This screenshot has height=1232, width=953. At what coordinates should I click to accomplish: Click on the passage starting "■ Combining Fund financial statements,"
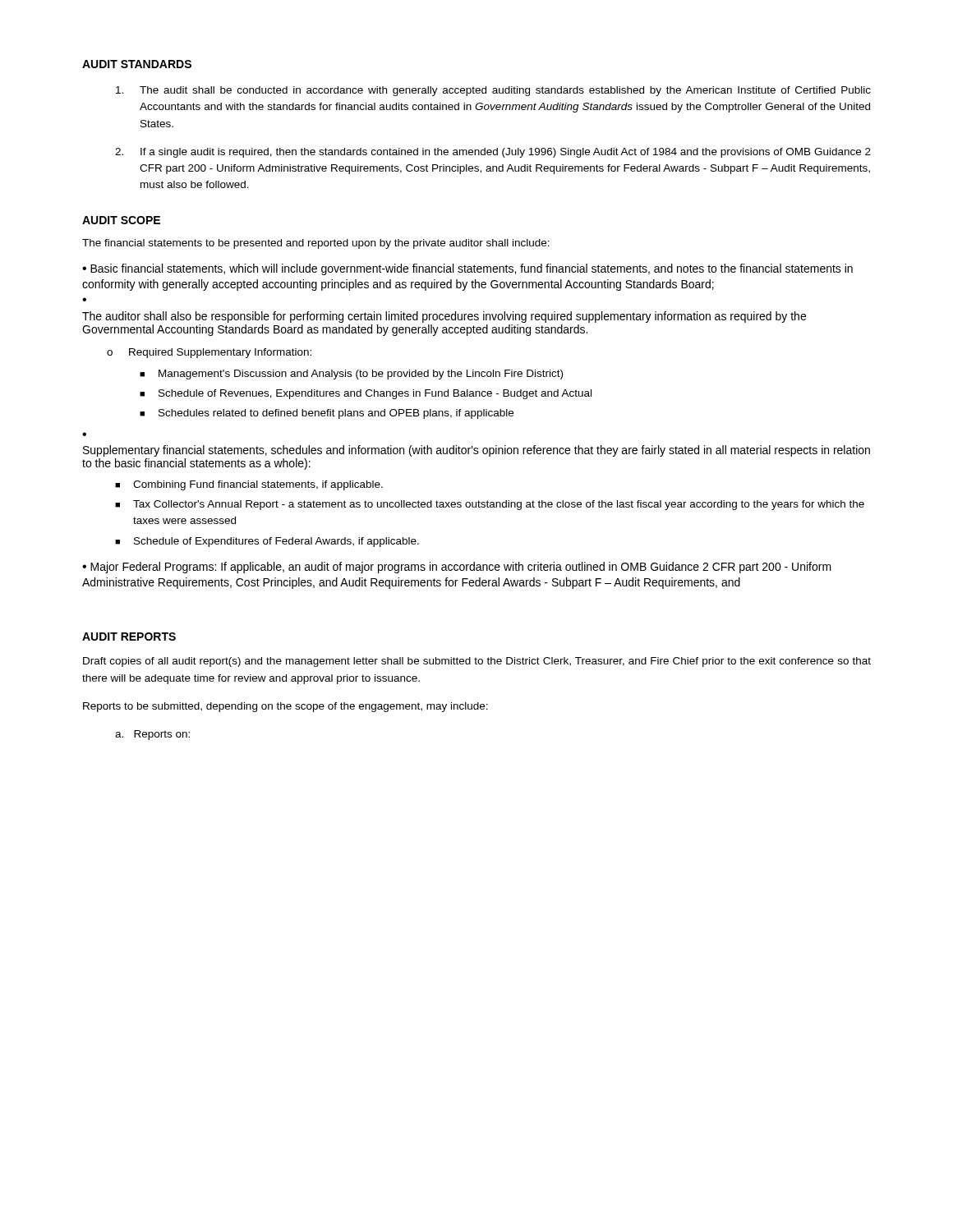click(249, 485)
